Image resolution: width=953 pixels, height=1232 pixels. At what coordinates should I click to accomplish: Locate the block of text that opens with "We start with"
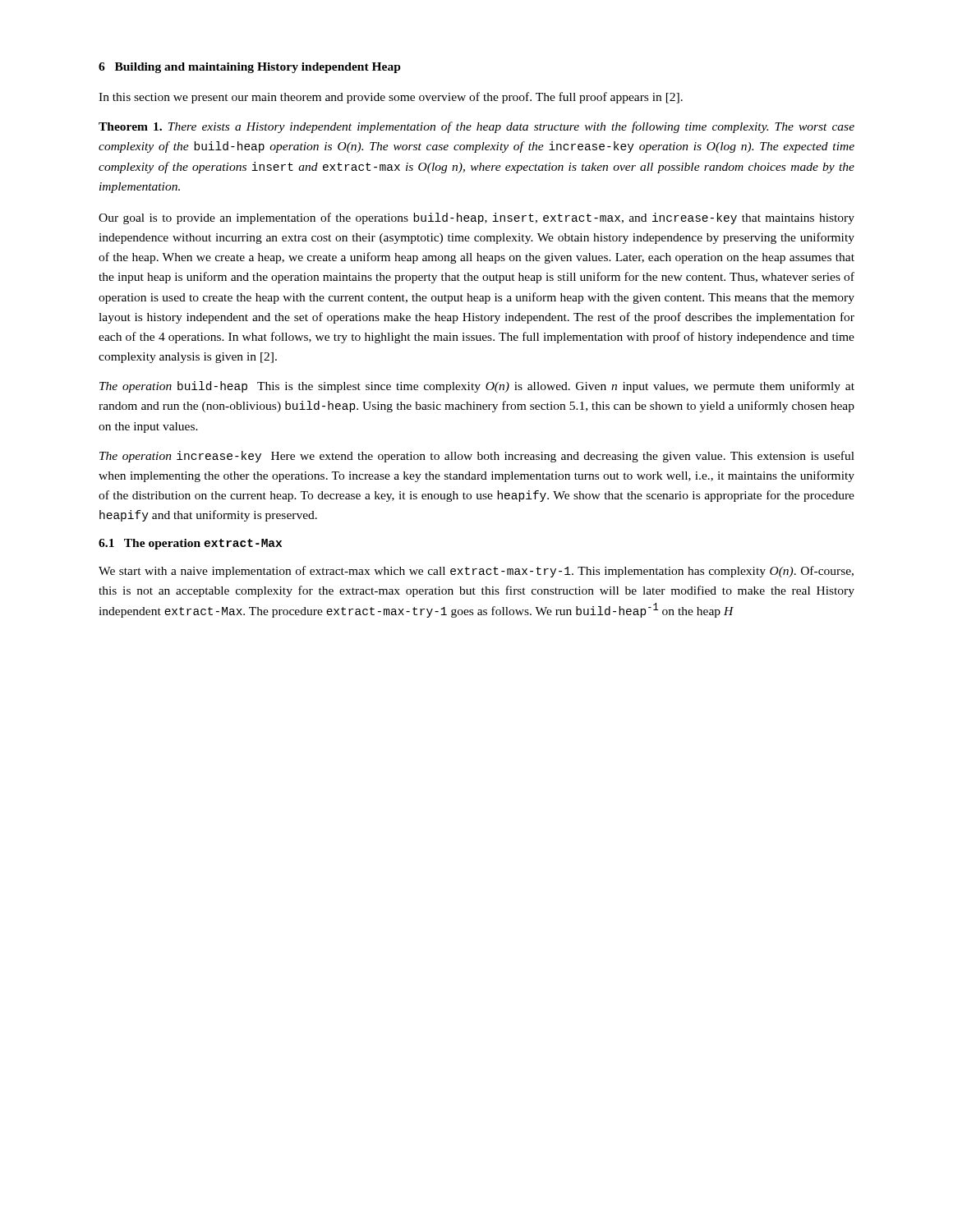476,591
